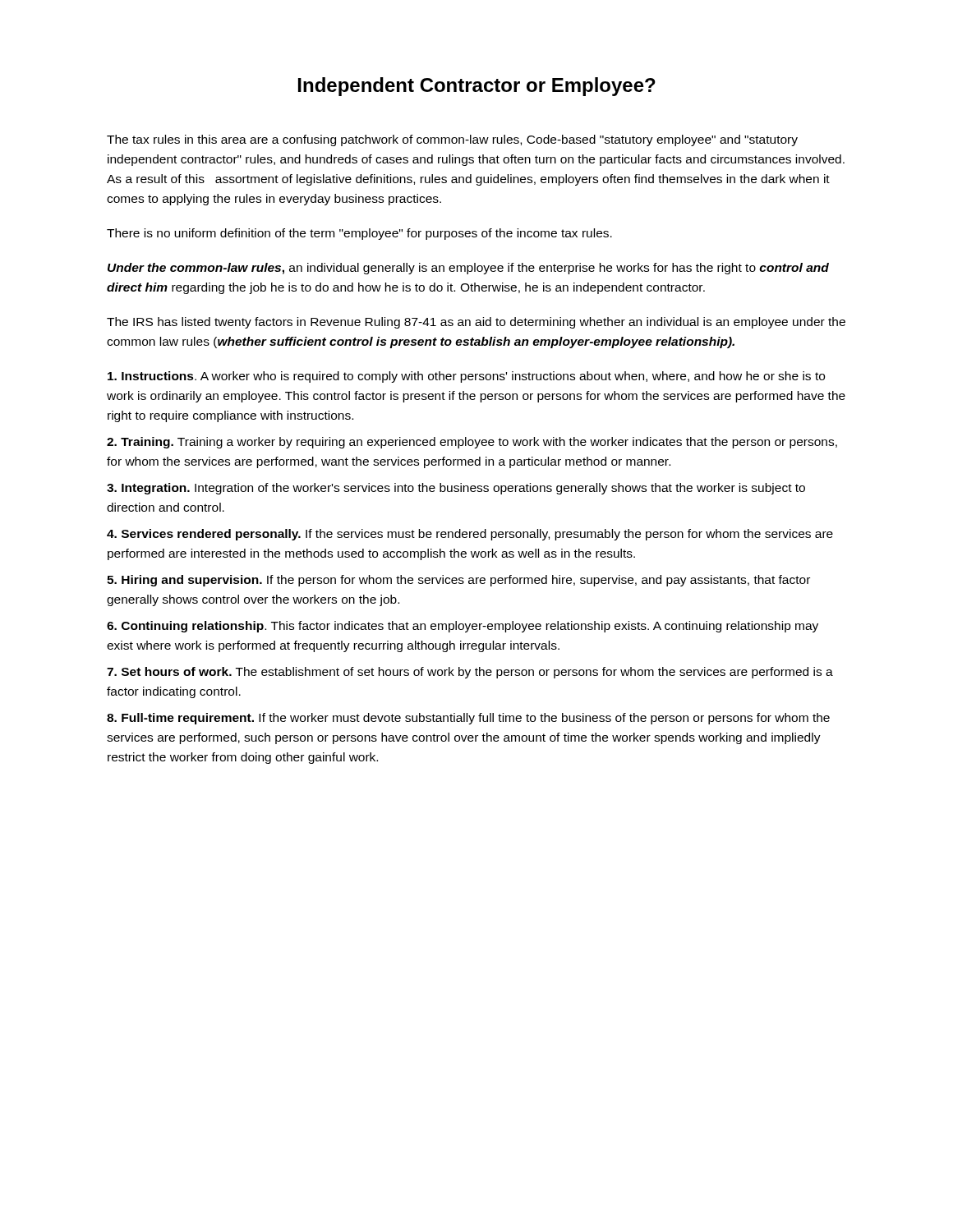Select the text block that reads "The tax rules in"
Viewport: 953px width, 1232px height.
point(476,169)
